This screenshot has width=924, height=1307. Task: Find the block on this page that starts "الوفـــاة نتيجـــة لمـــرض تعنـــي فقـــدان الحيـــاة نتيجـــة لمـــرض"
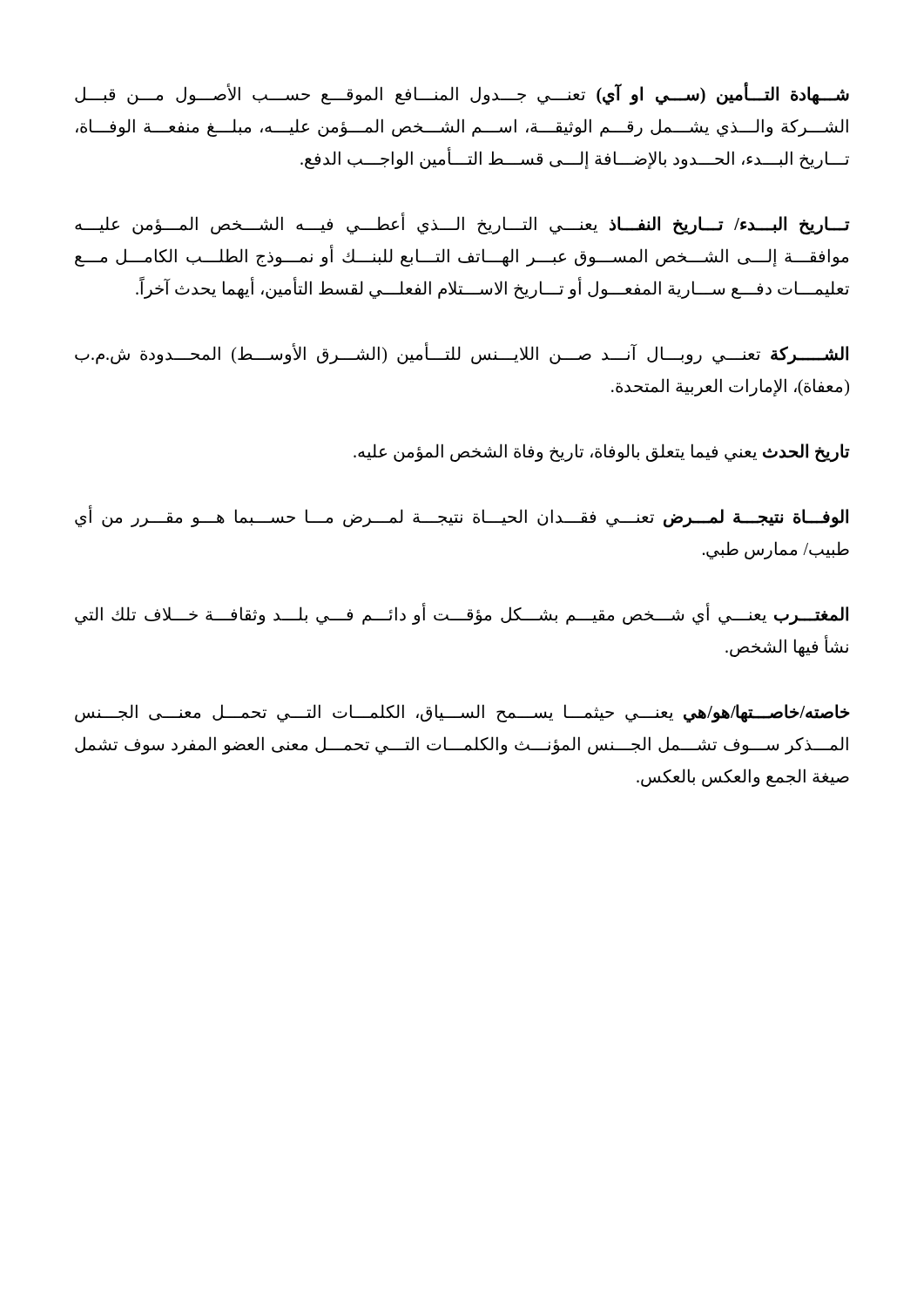[462, 533]
